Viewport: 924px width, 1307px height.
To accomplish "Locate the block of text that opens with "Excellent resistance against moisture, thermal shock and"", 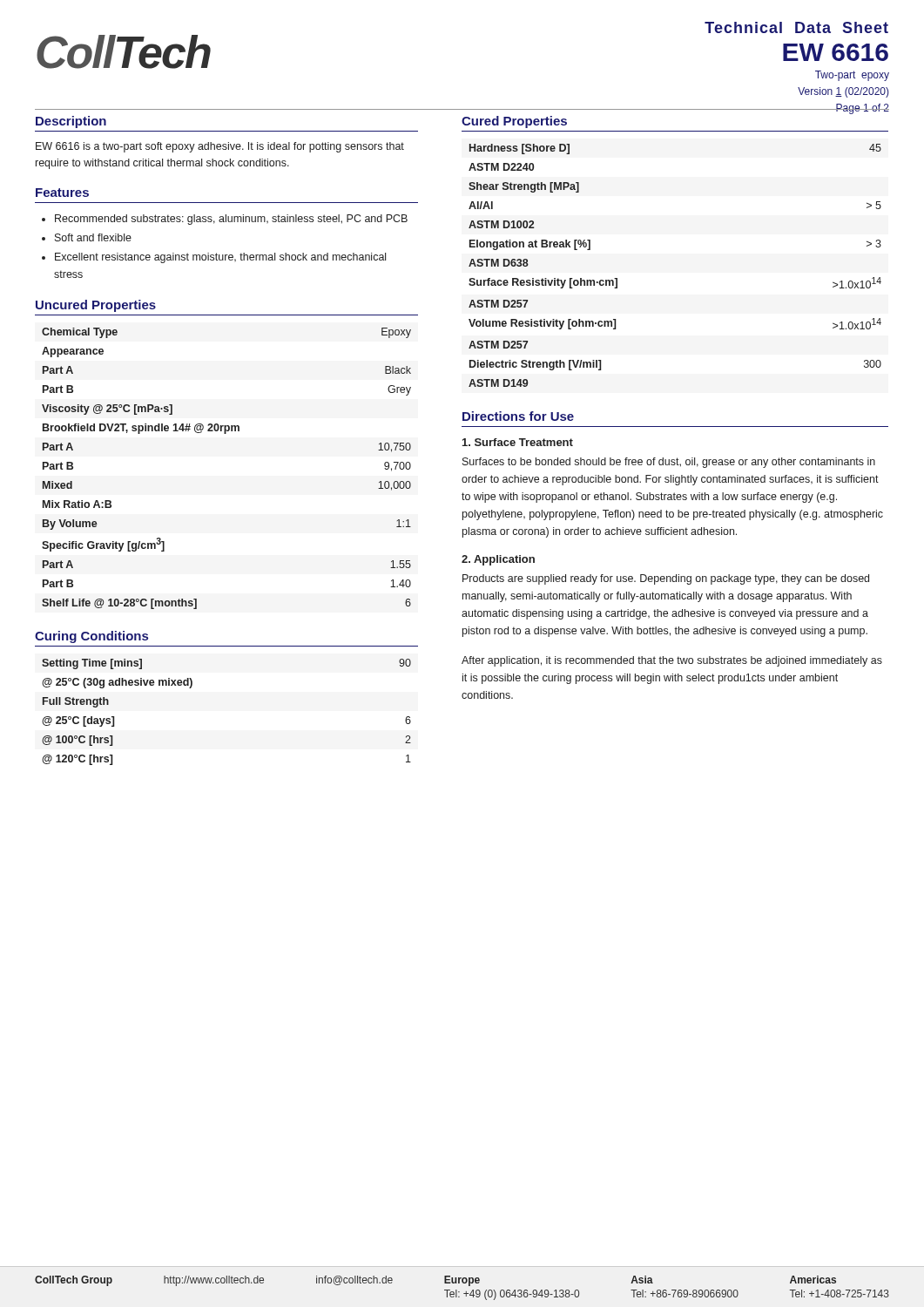I will coord(220,266).
